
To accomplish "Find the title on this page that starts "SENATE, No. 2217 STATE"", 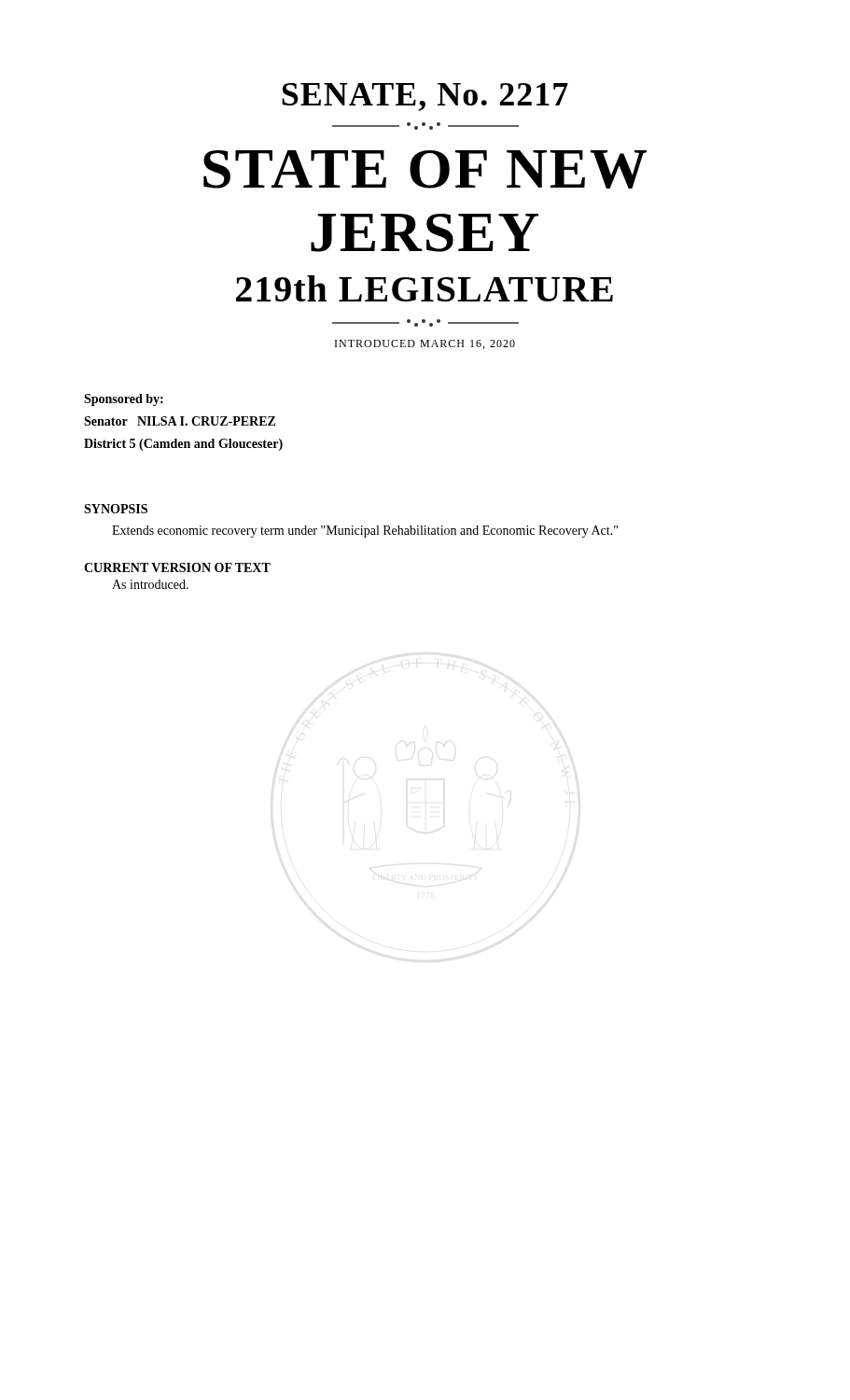I will (425, 213).
